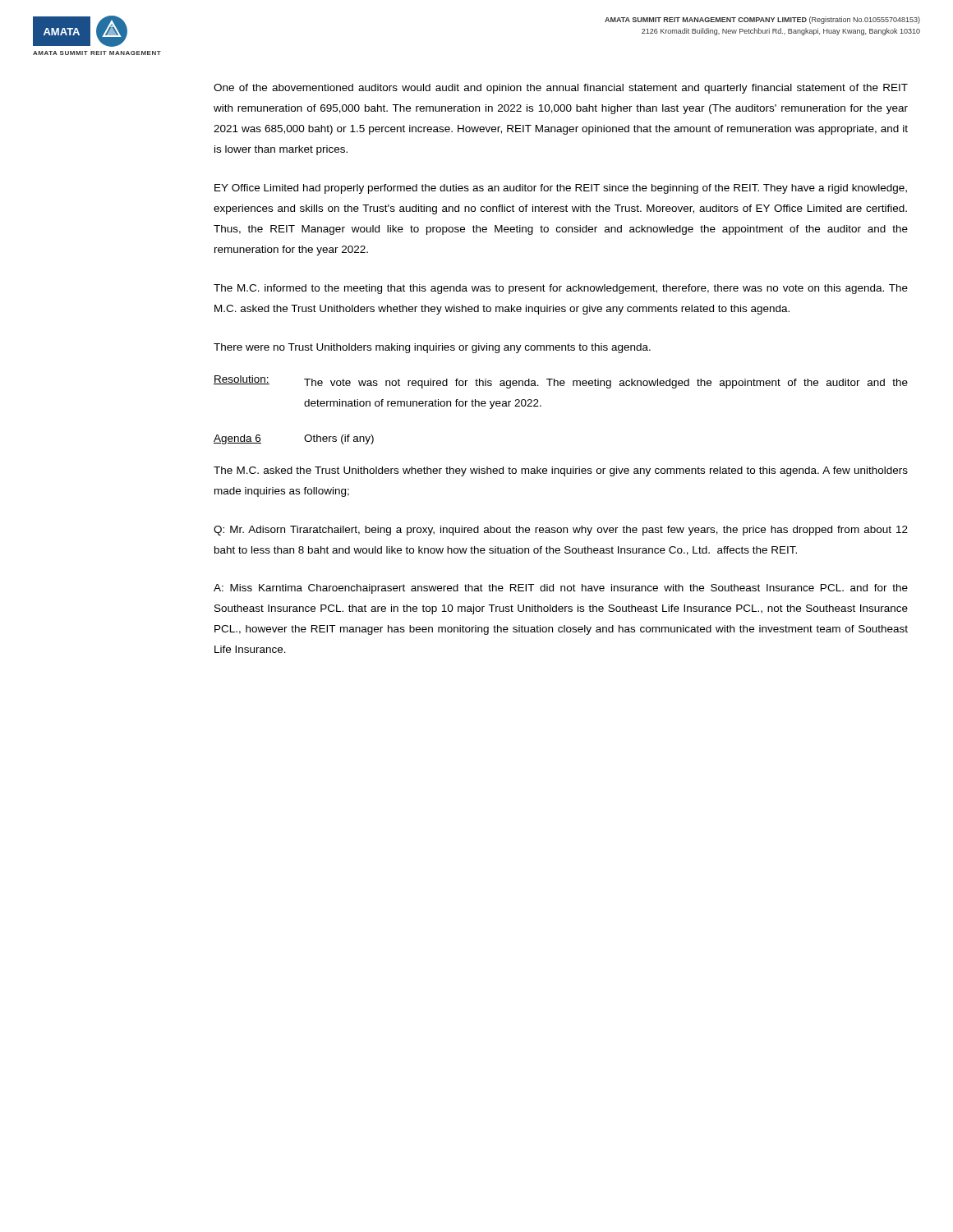Find the block on this page that starts "There were no Trust Unitholders making inquiries or"
953x1232 pixels.
tap(432, 347)
